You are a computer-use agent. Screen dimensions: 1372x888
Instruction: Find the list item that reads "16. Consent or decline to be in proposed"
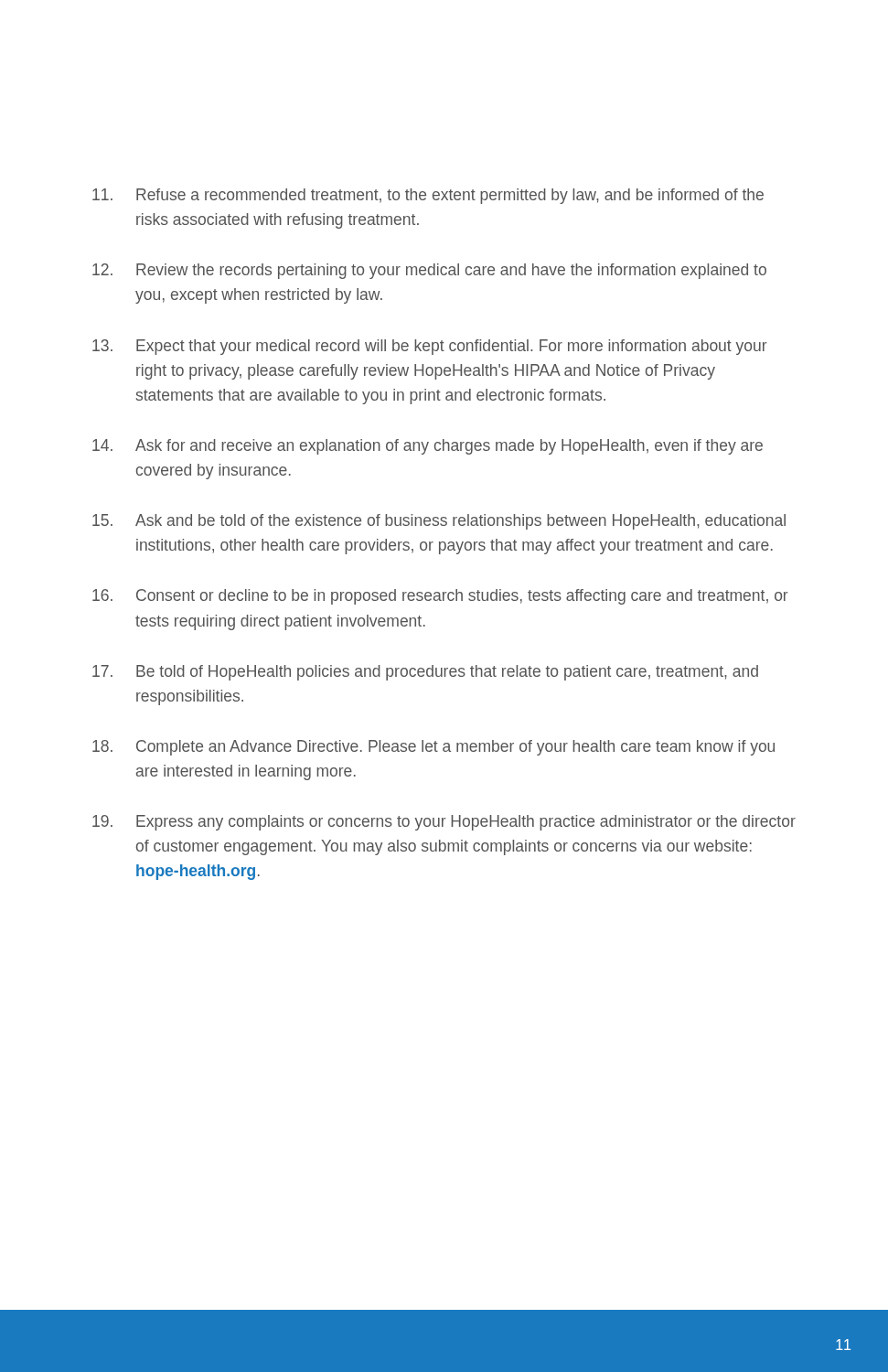pos(444,609)
